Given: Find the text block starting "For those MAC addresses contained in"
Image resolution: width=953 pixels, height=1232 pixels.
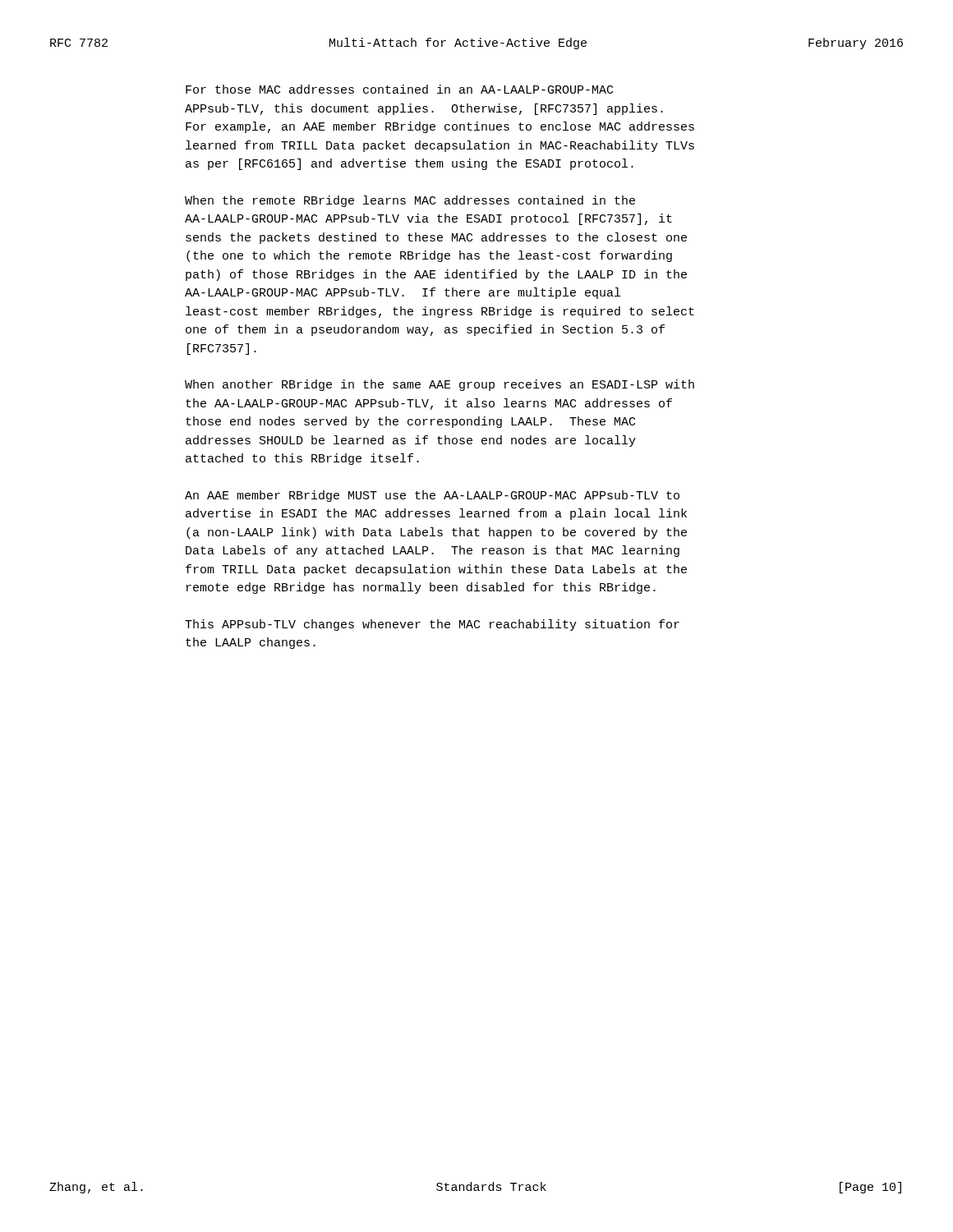Looking at the screenshot, I should [x=440, y=128].
